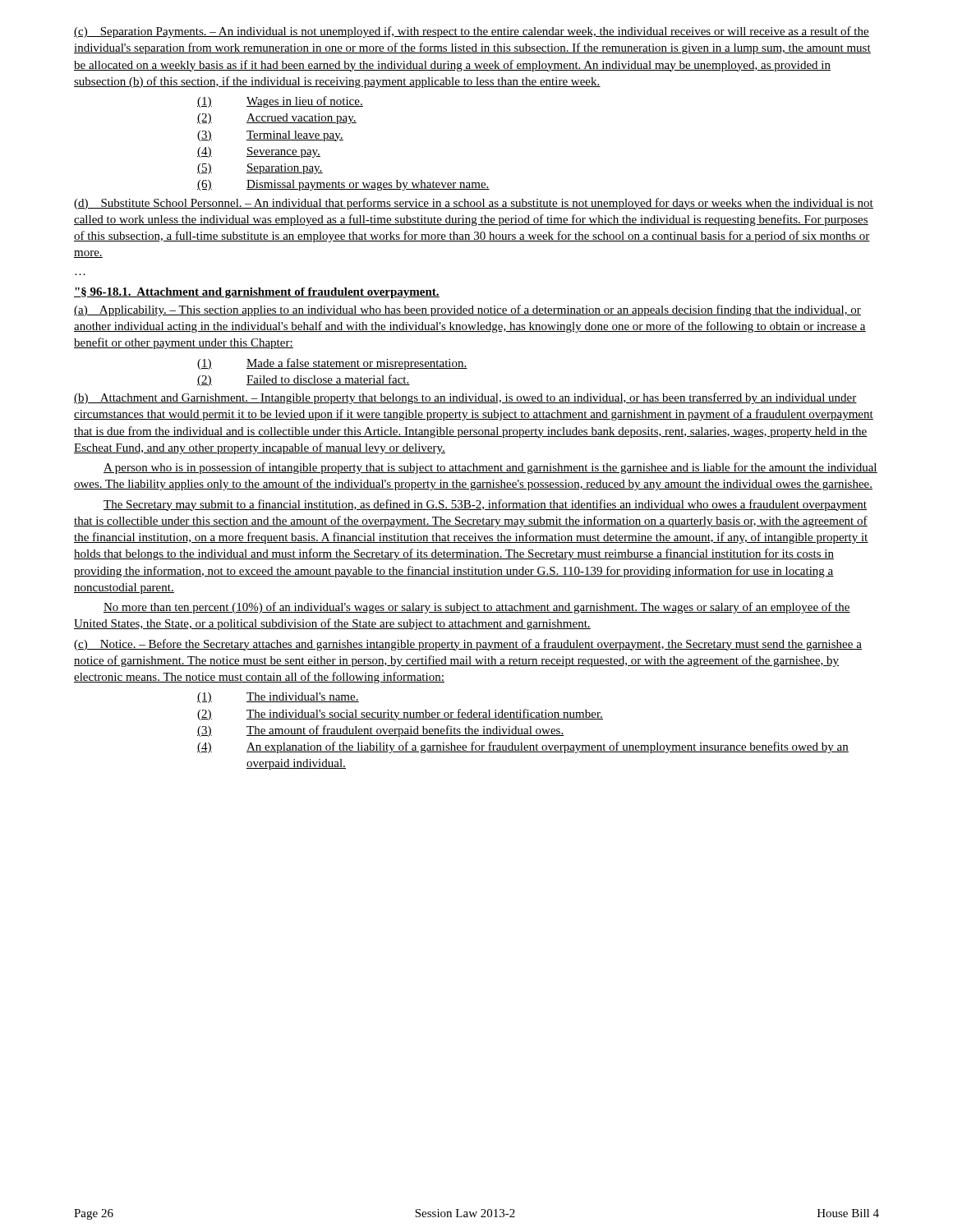Point to the element starting "(6)Dismissal payments or wages by whatever"
The image size is (953, 1232).
pyautogui.click(x=343, y=184)
